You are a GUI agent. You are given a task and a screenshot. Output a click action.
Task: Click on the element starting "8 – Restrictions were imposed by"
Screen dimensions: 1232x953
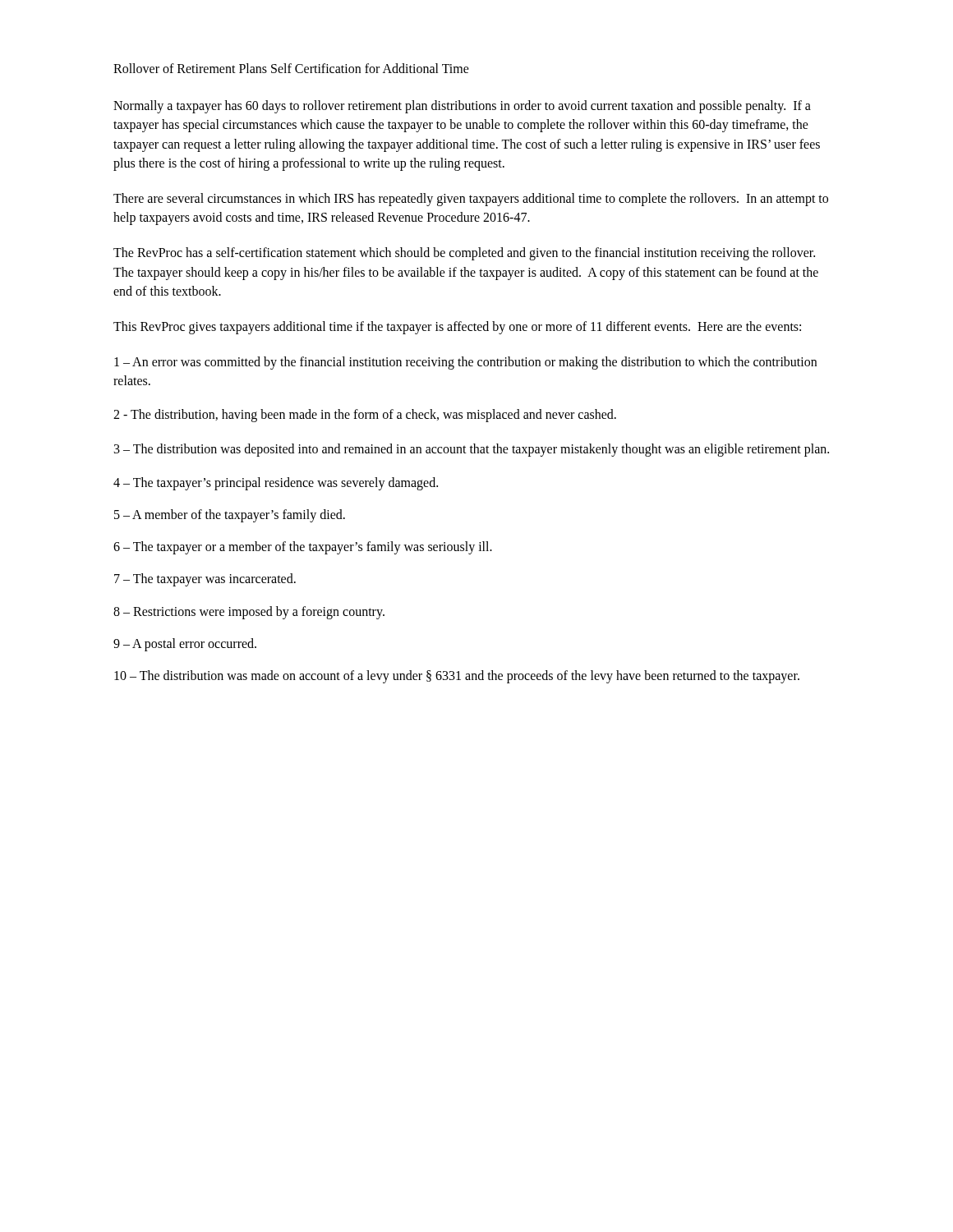[249, 611]
